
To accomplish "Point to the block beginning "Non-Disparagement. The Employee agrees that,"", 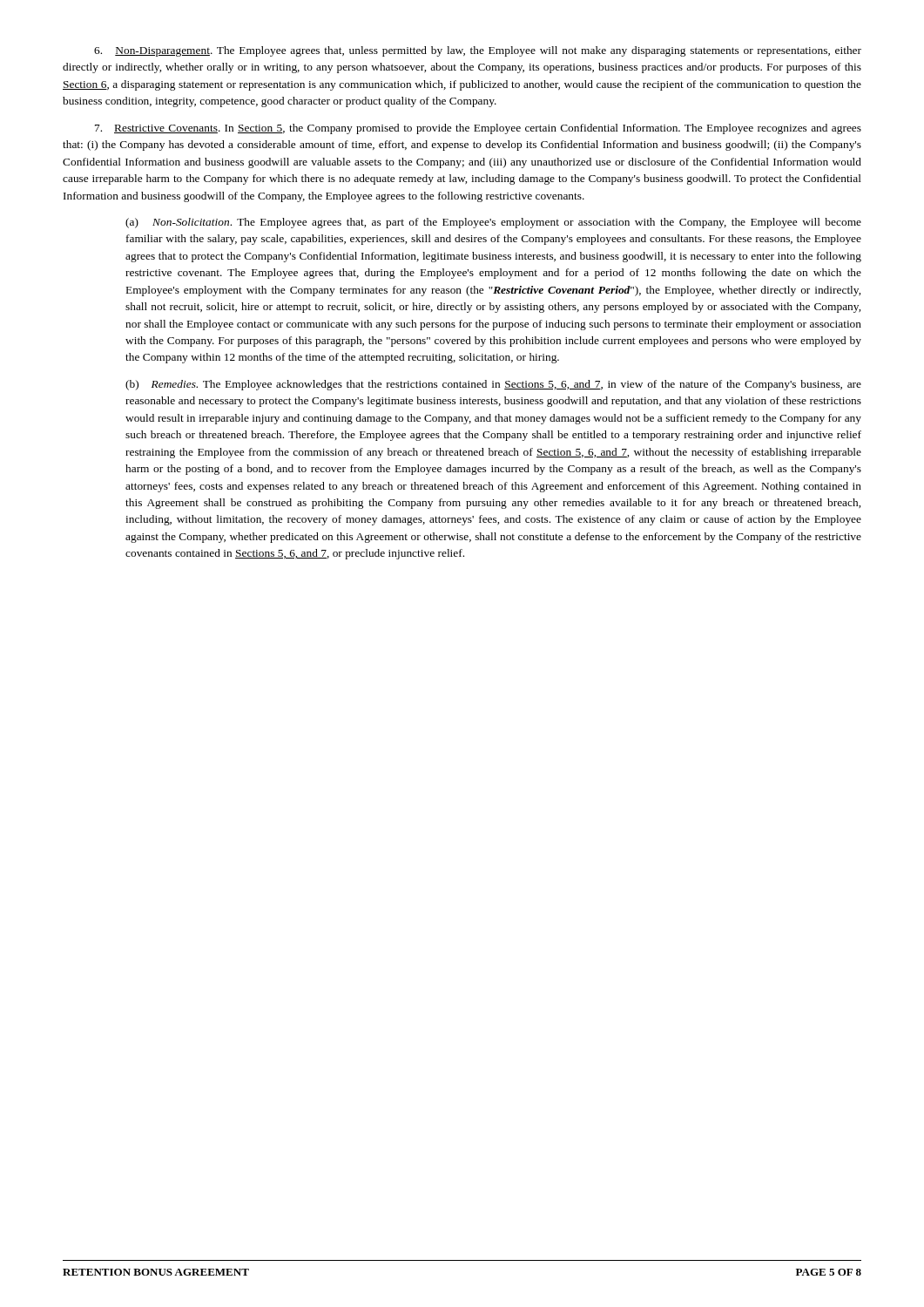I will click(x=462, y=75).
